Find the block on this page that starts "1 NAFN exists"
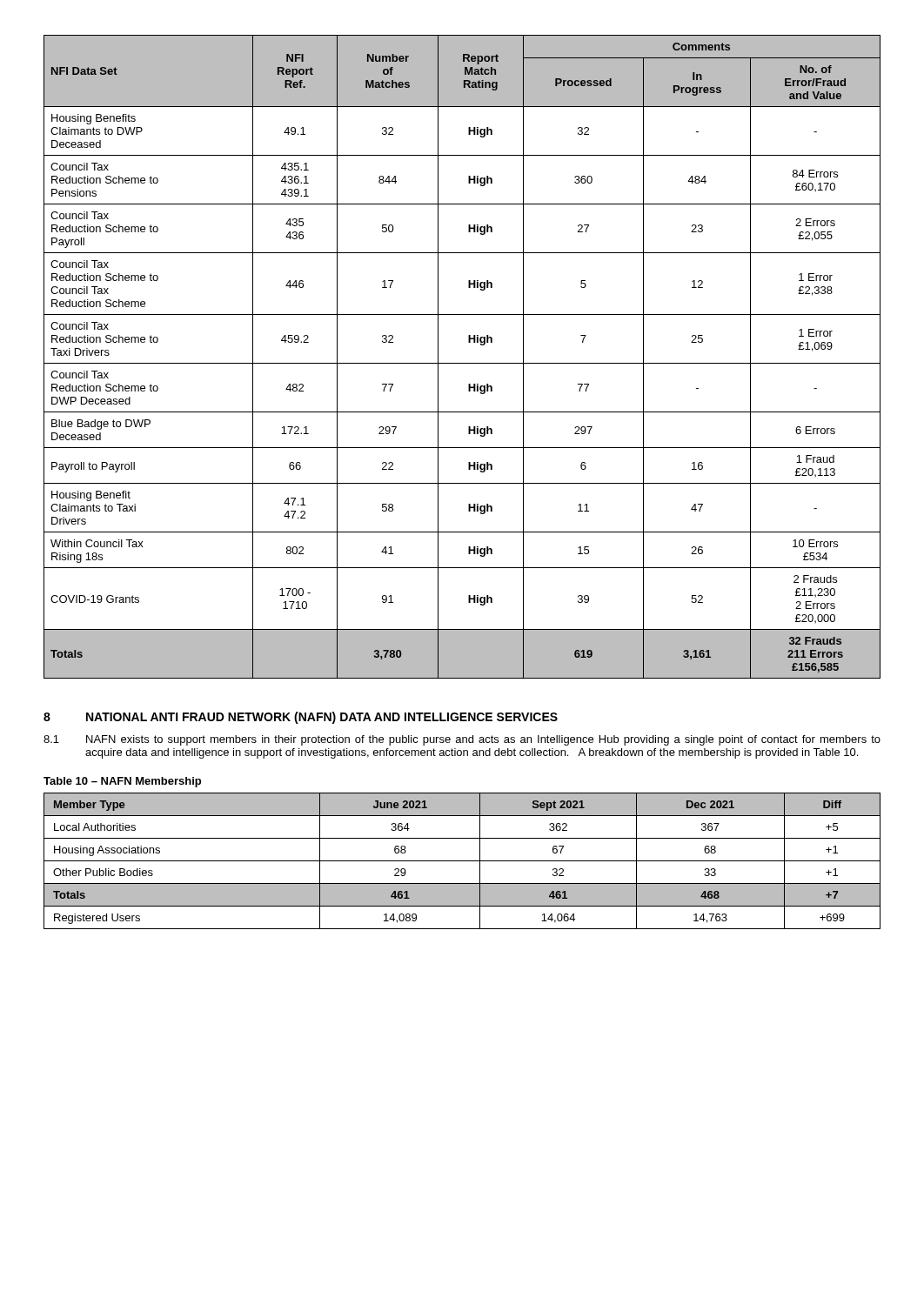924x1305 pixels. pyautogui.click(x=462, y=746)
